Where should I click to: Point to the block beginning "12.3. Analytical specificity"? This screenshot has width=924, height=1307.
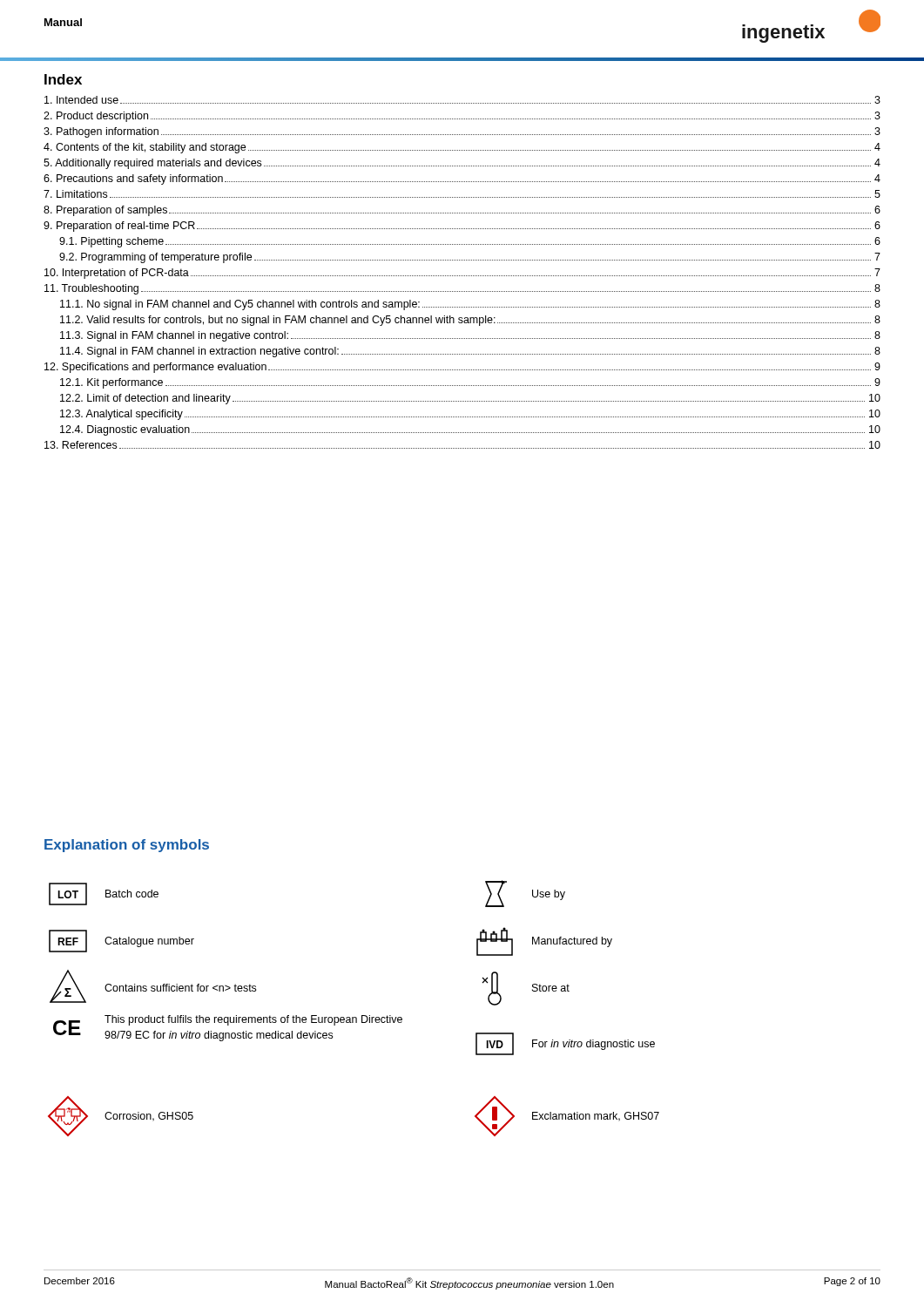click(470, 414)
